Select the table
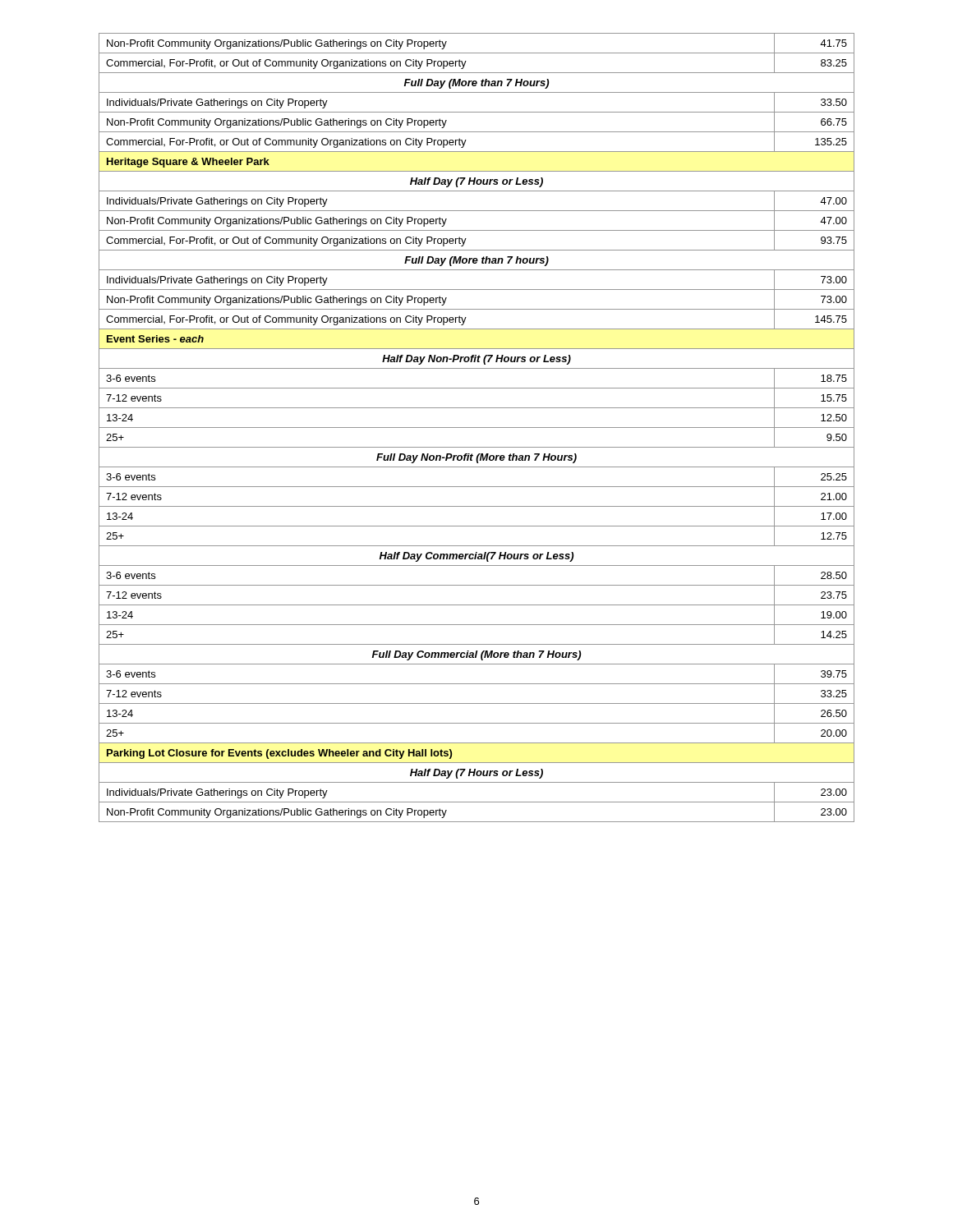This screenshot has height=1232, width=953. coord(476,428)
